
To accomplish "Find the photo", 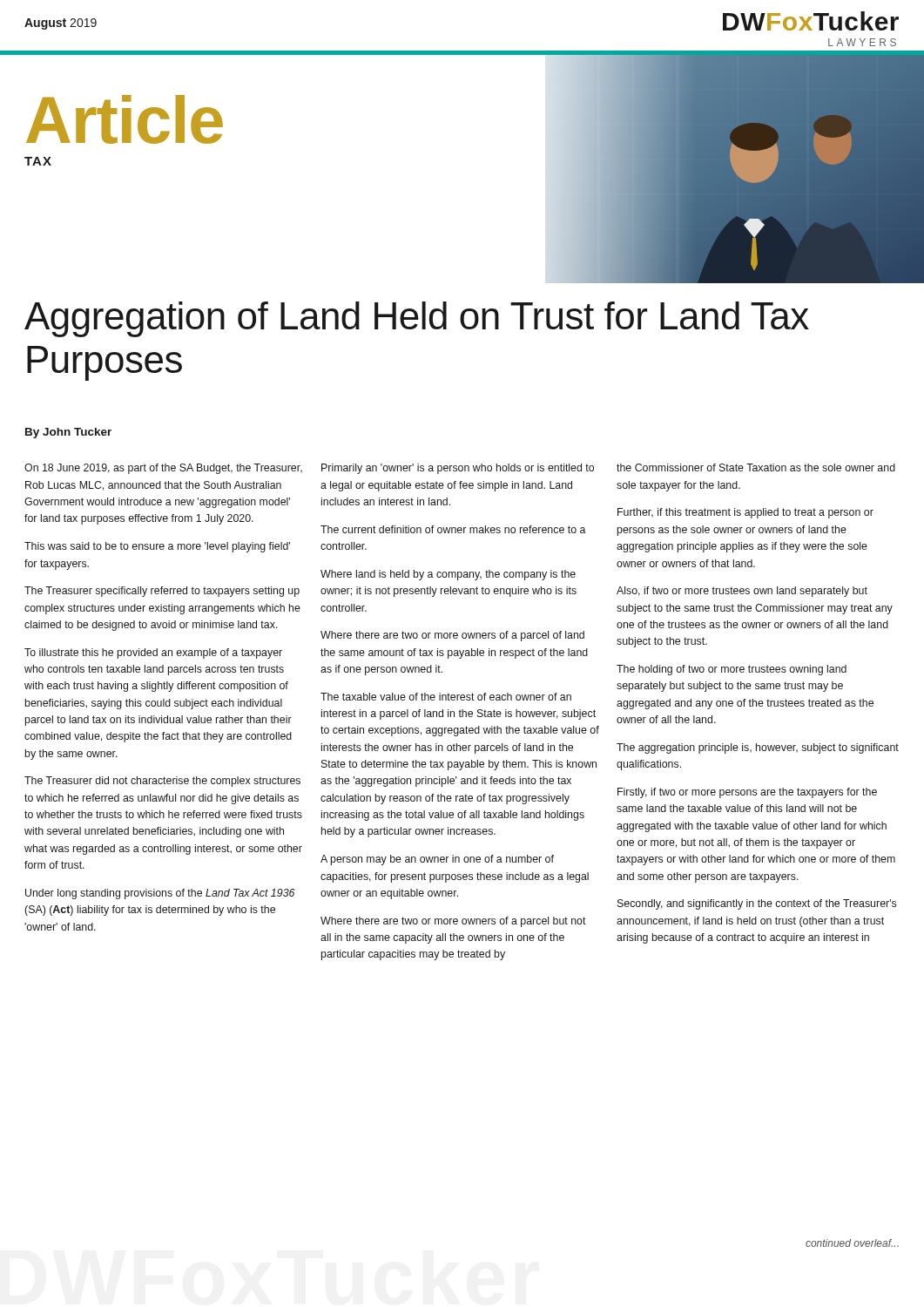I will pyautogui.click(x=735, y=169).
